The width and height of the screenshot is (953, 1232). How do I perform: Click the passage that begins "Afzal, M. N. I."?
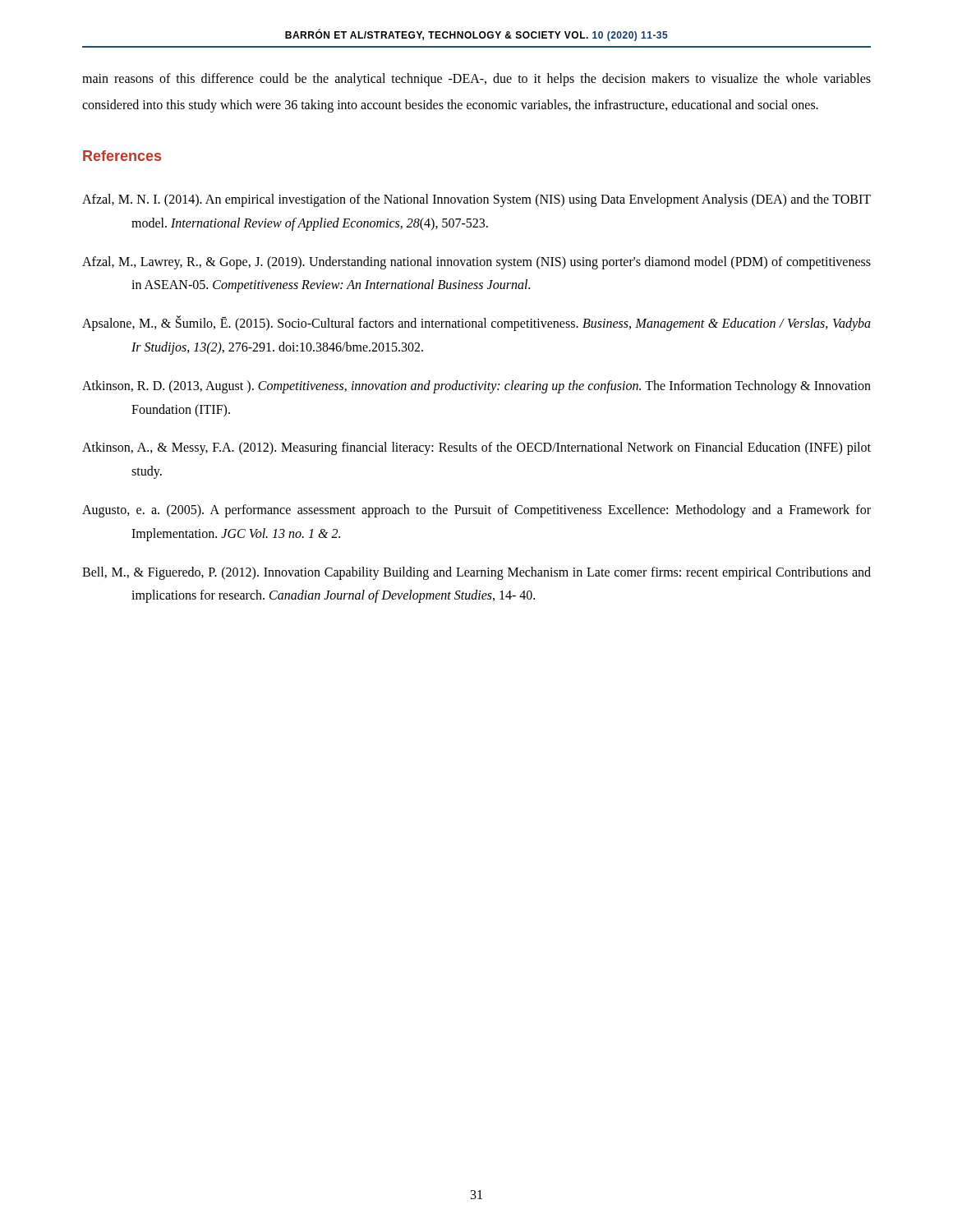click(x=476, y=211)
